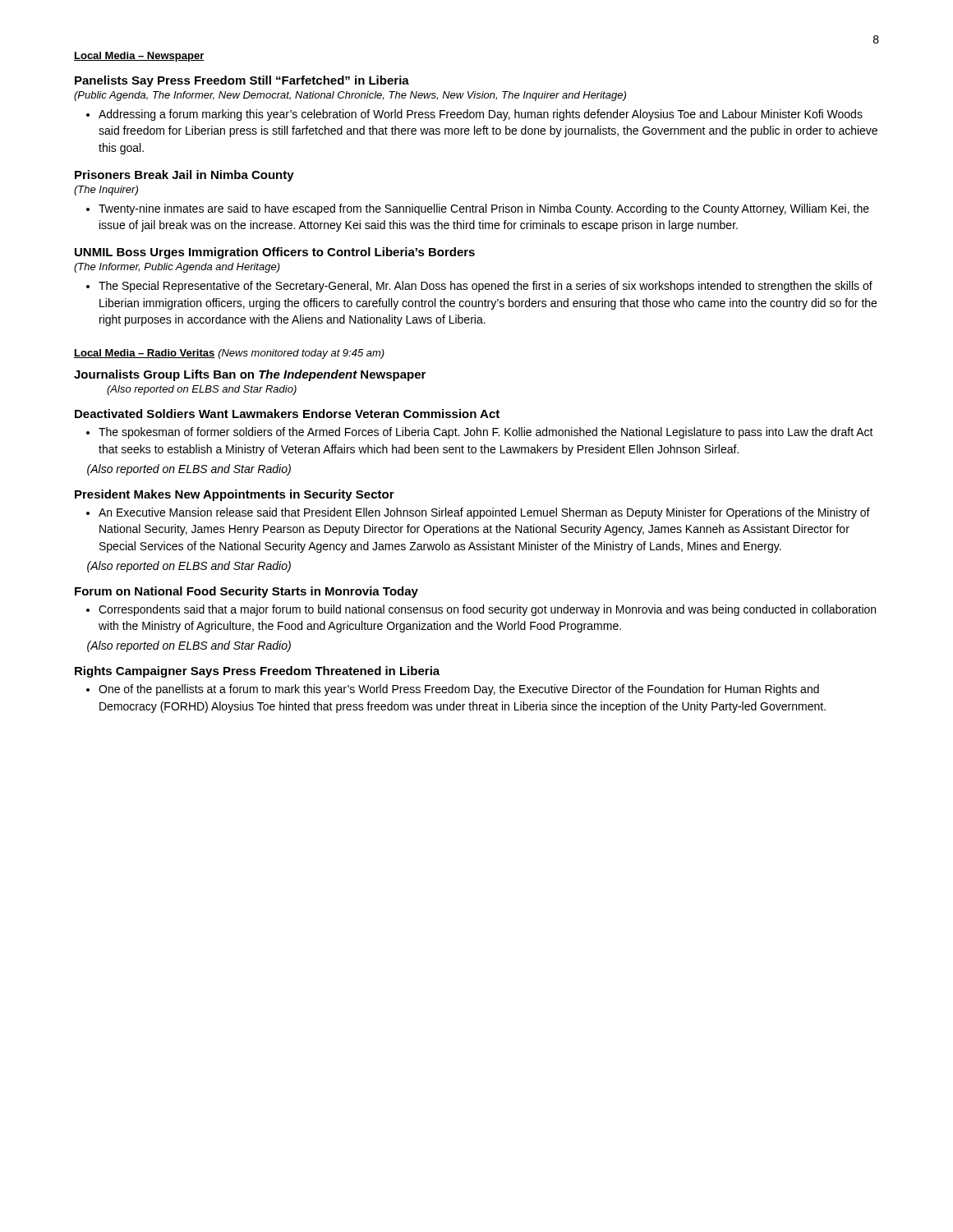Find the title on this page that starts "Forum on National"
953x1232 pixels.
coord(246,591)
